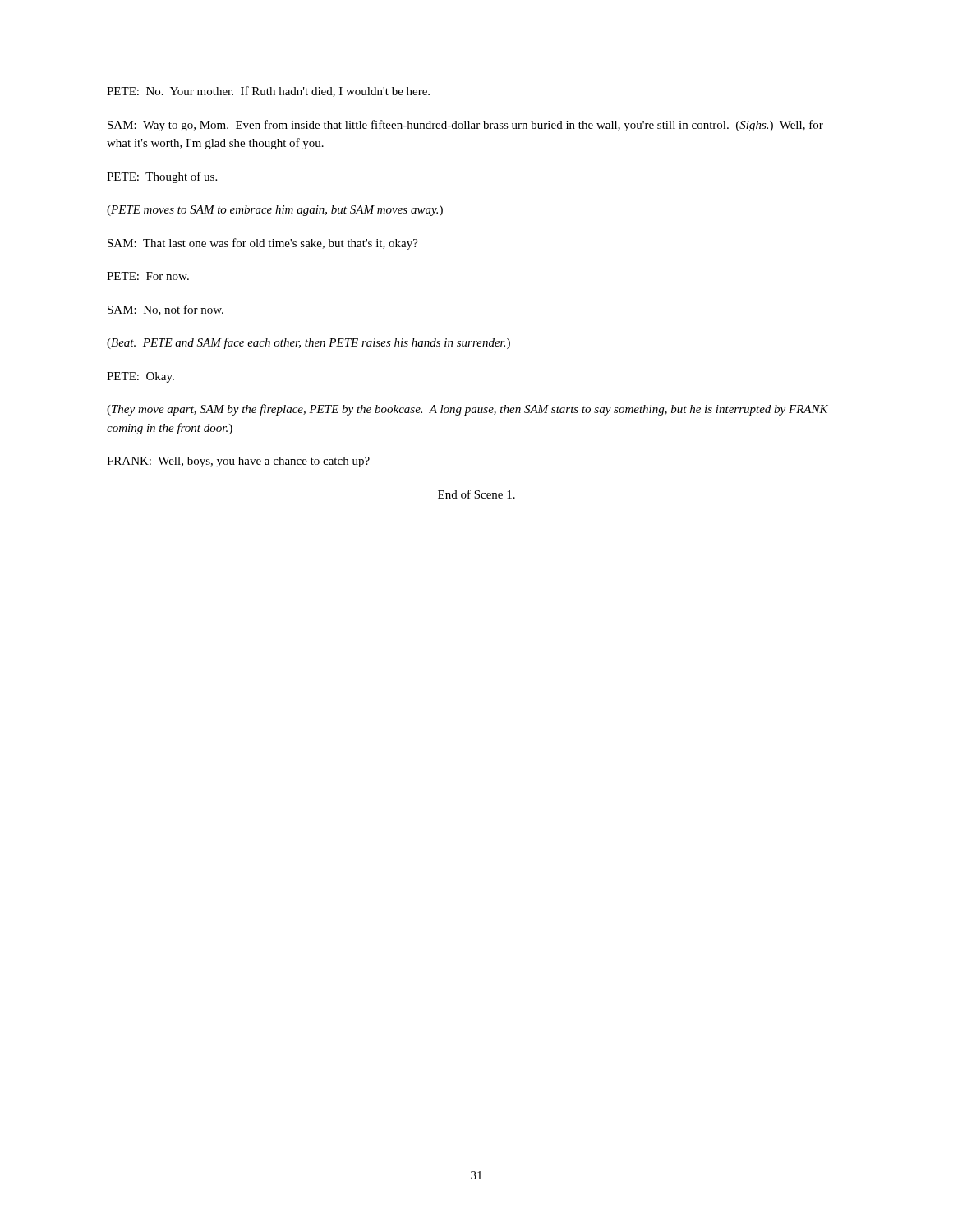Click on the block starting "FRANK: Well, boys,"
The height and width of the screenshot is (1232, 953).
point(238,461)
